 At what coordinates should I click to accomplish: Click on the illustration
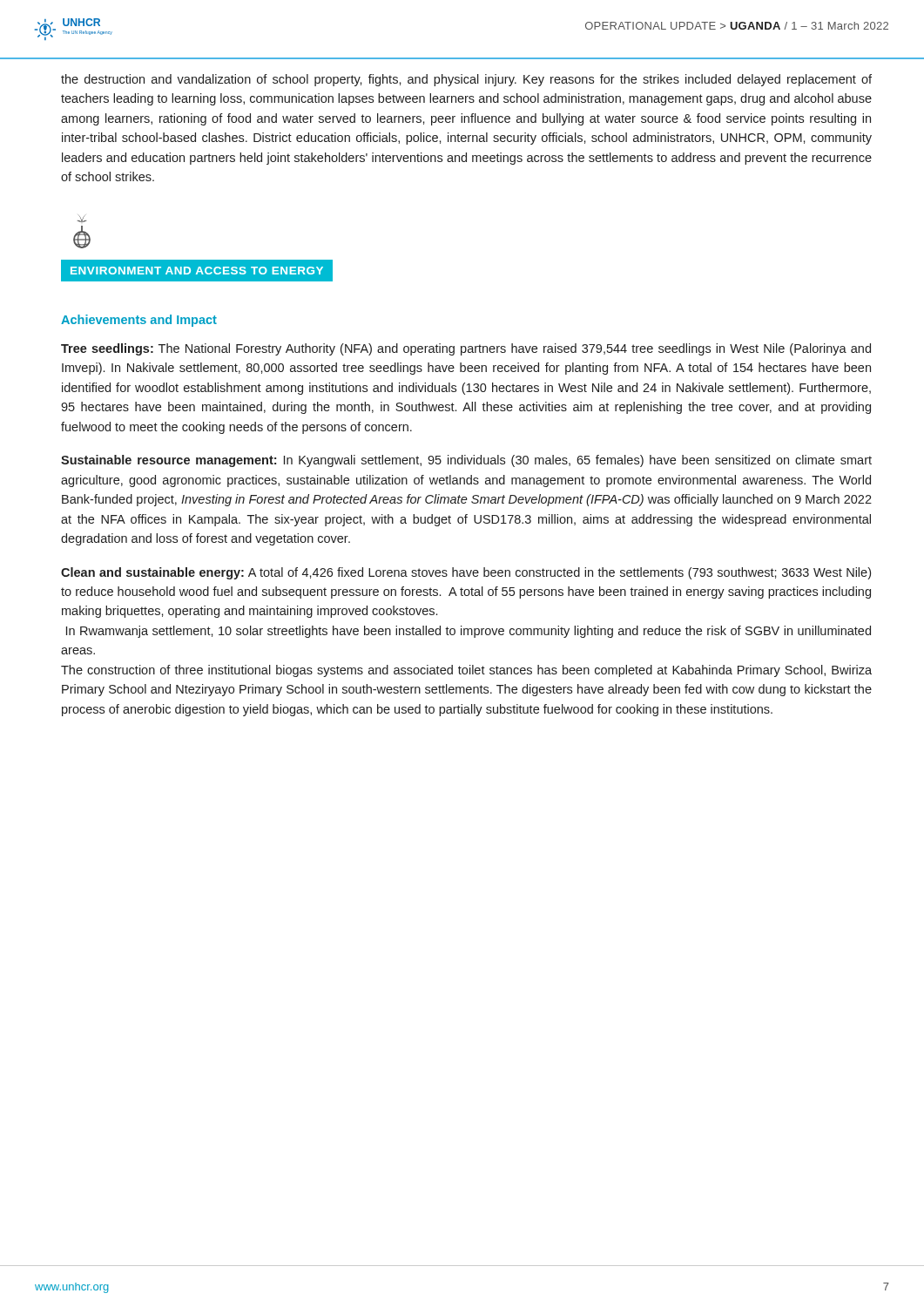[x=466, y=230]
